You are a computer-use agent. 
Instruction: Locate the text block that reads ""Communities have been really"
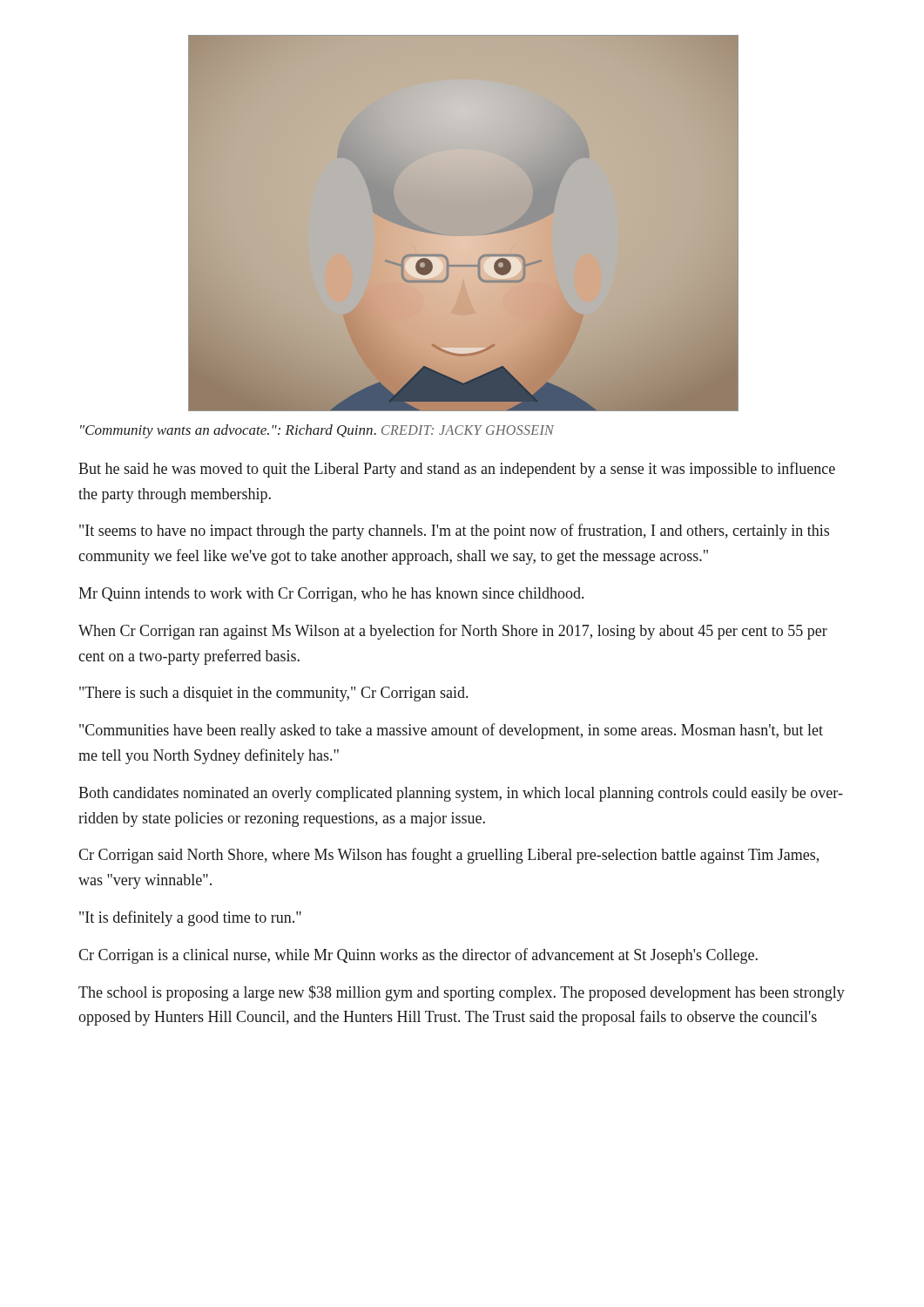(x=451, y=743)
